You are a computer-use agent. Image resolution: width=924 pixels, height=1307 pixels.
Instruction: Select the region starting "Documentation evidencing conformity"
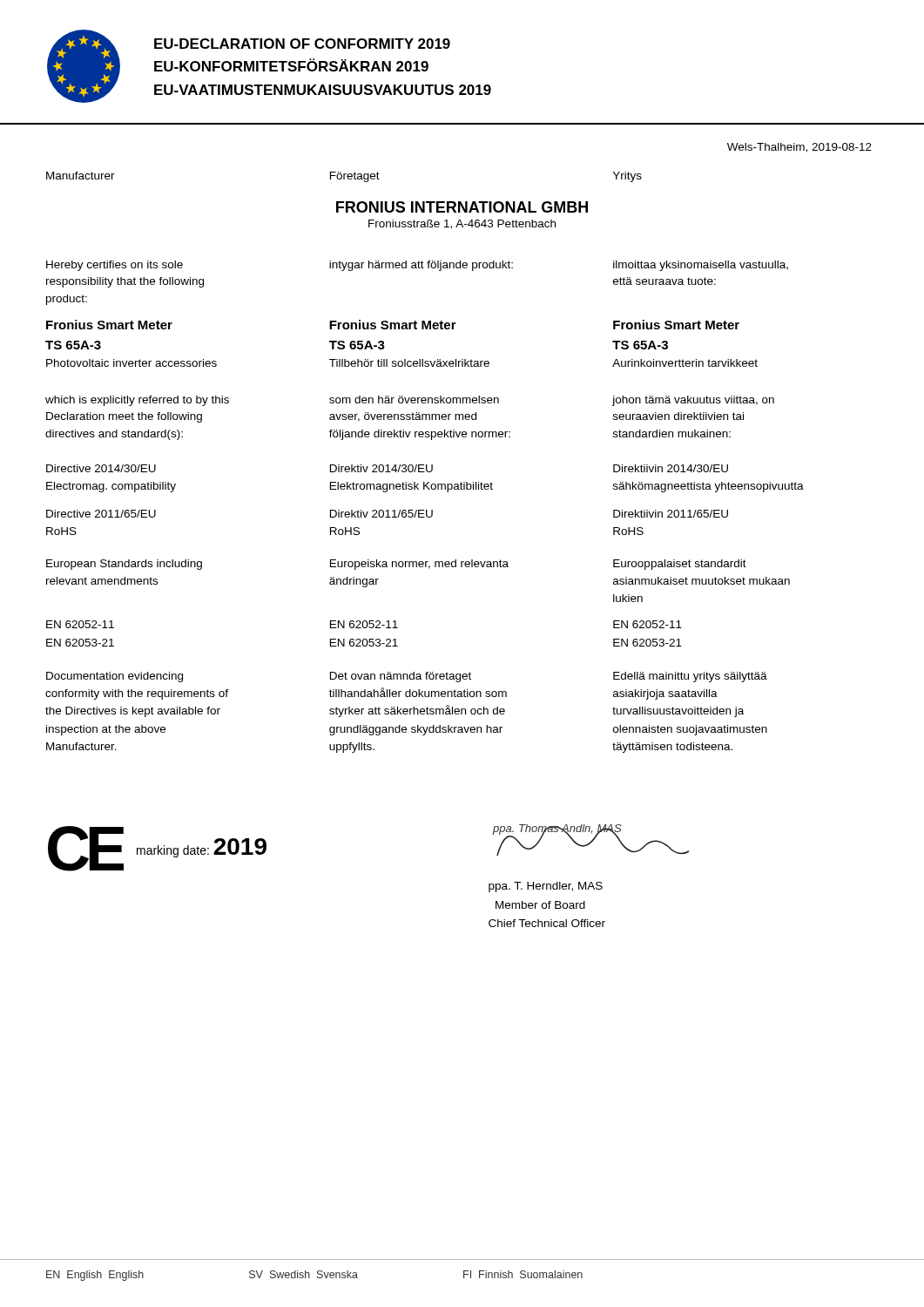point(462,711)
